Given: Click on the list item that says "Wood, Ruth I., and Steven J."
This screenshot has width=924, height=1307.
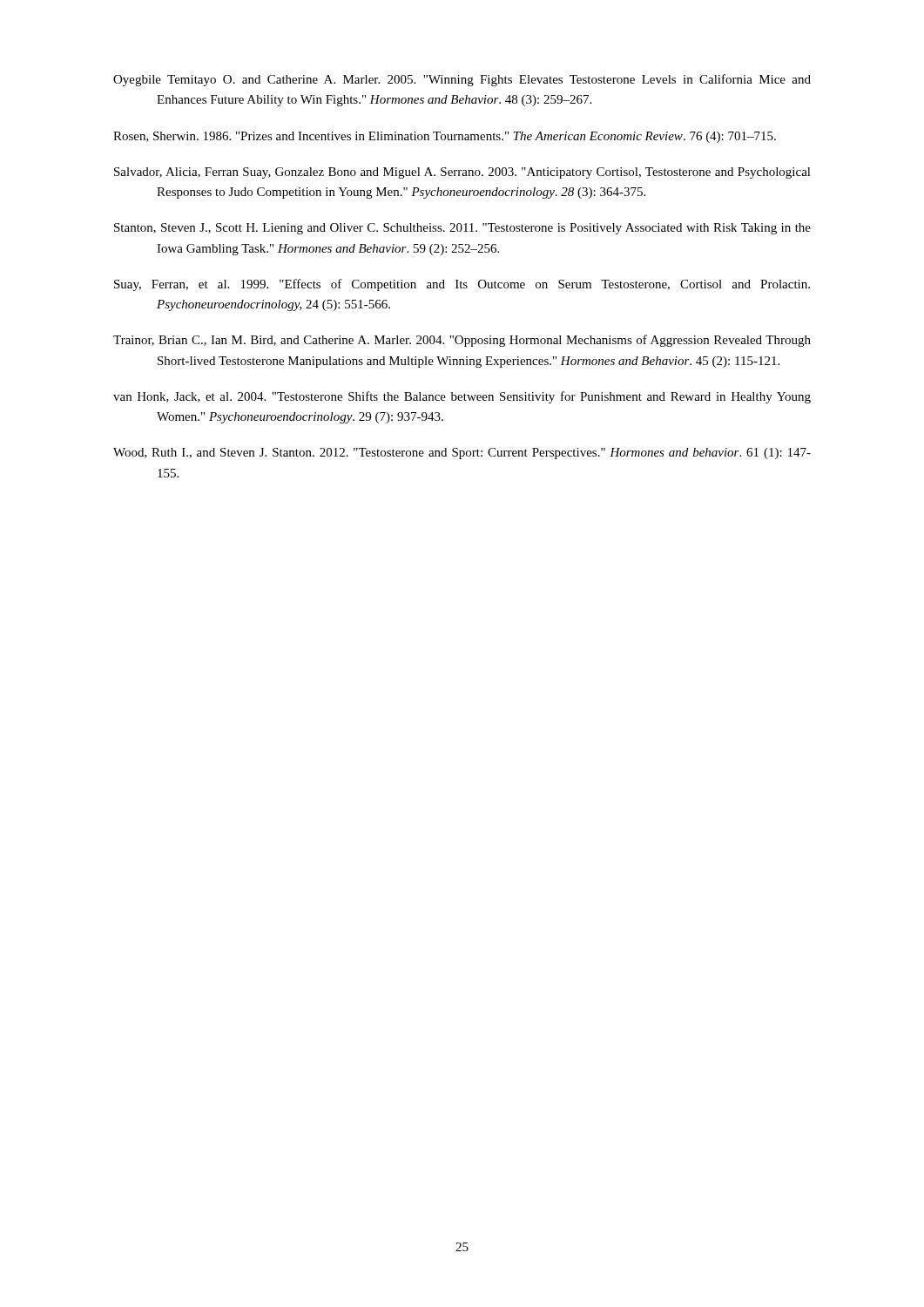Looking at the screenshot, I should (x=462, y=463).
